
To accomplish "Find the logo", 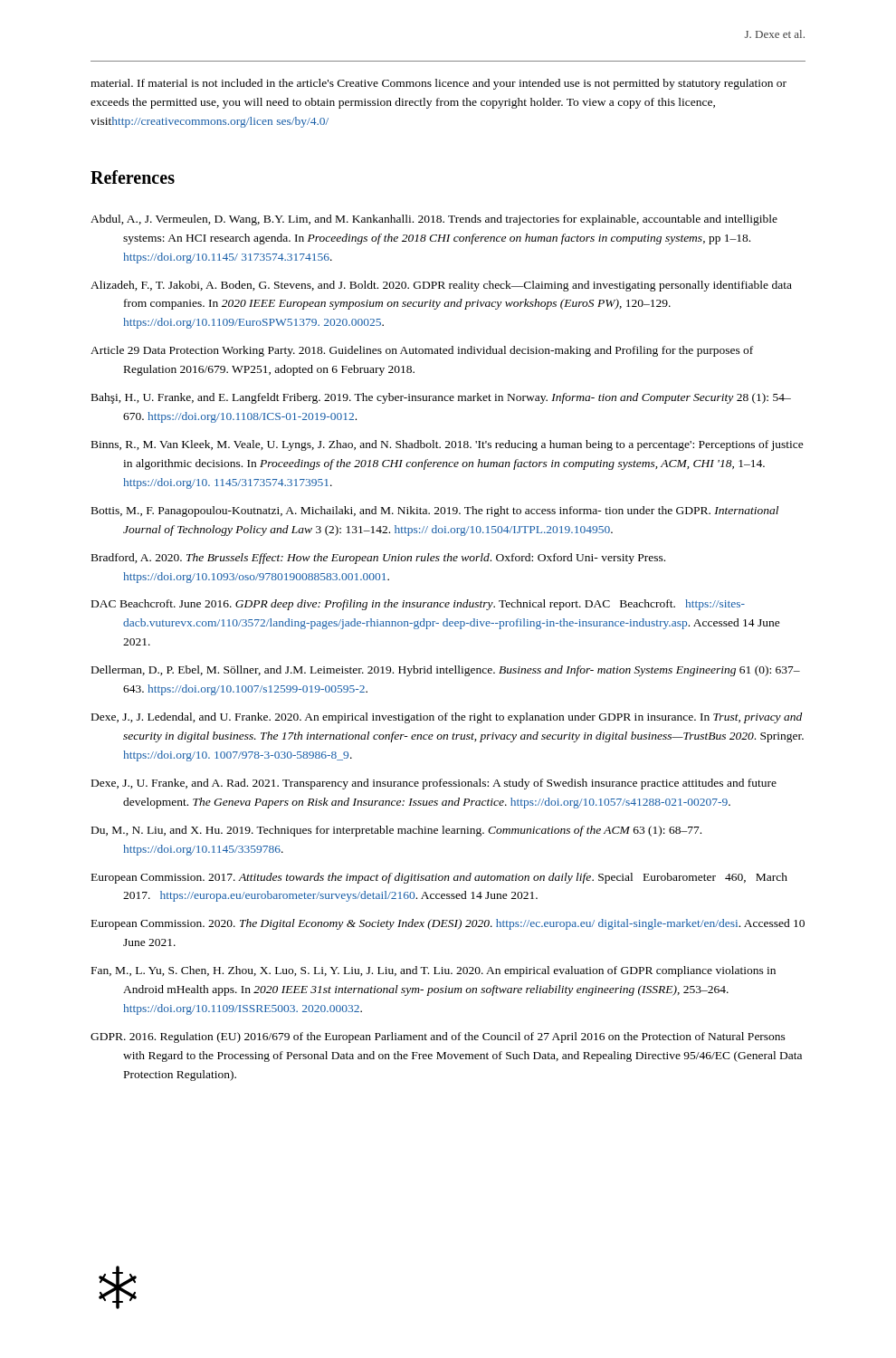I will [118, 1287].
